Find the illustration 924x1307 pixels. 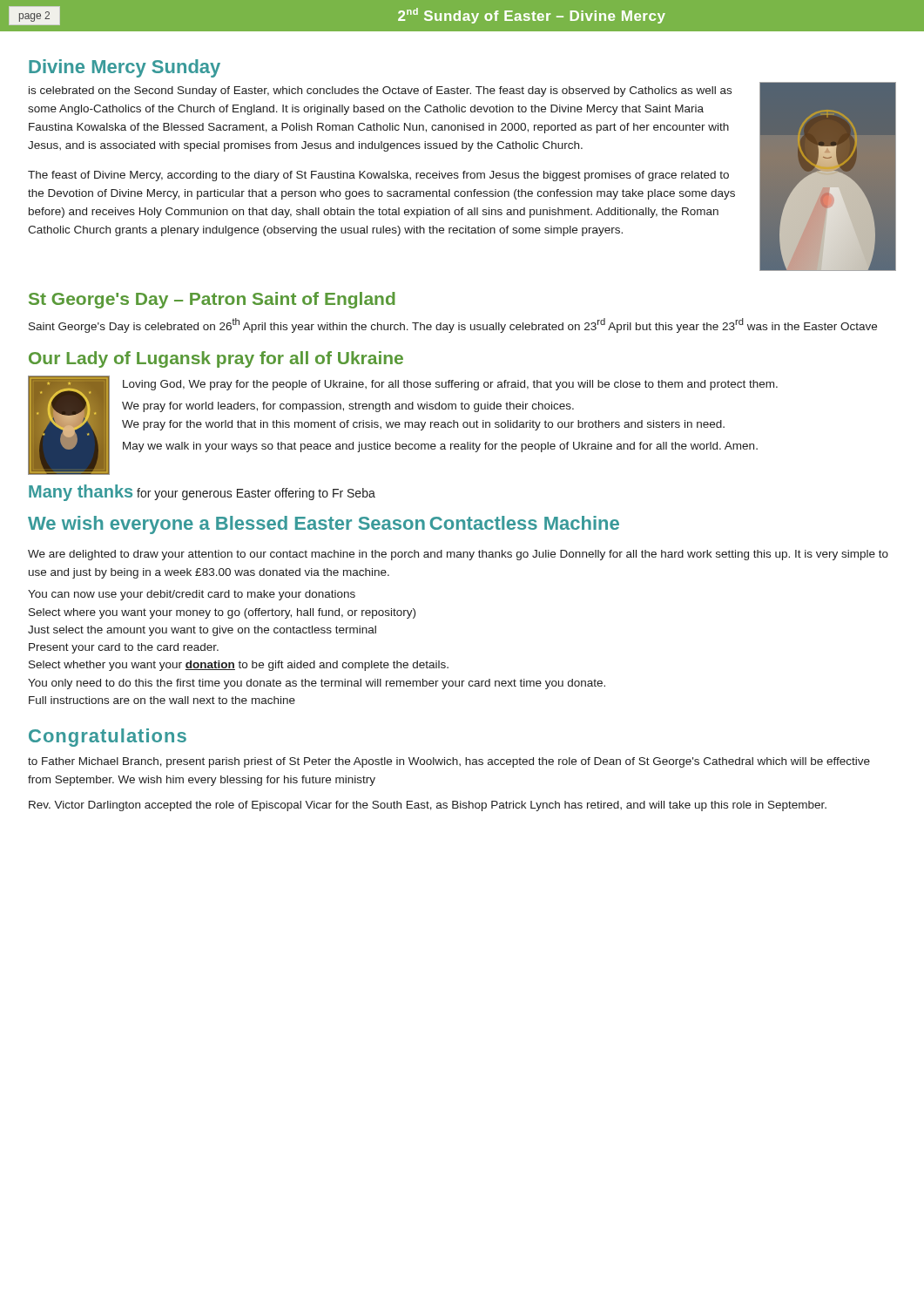69,426
